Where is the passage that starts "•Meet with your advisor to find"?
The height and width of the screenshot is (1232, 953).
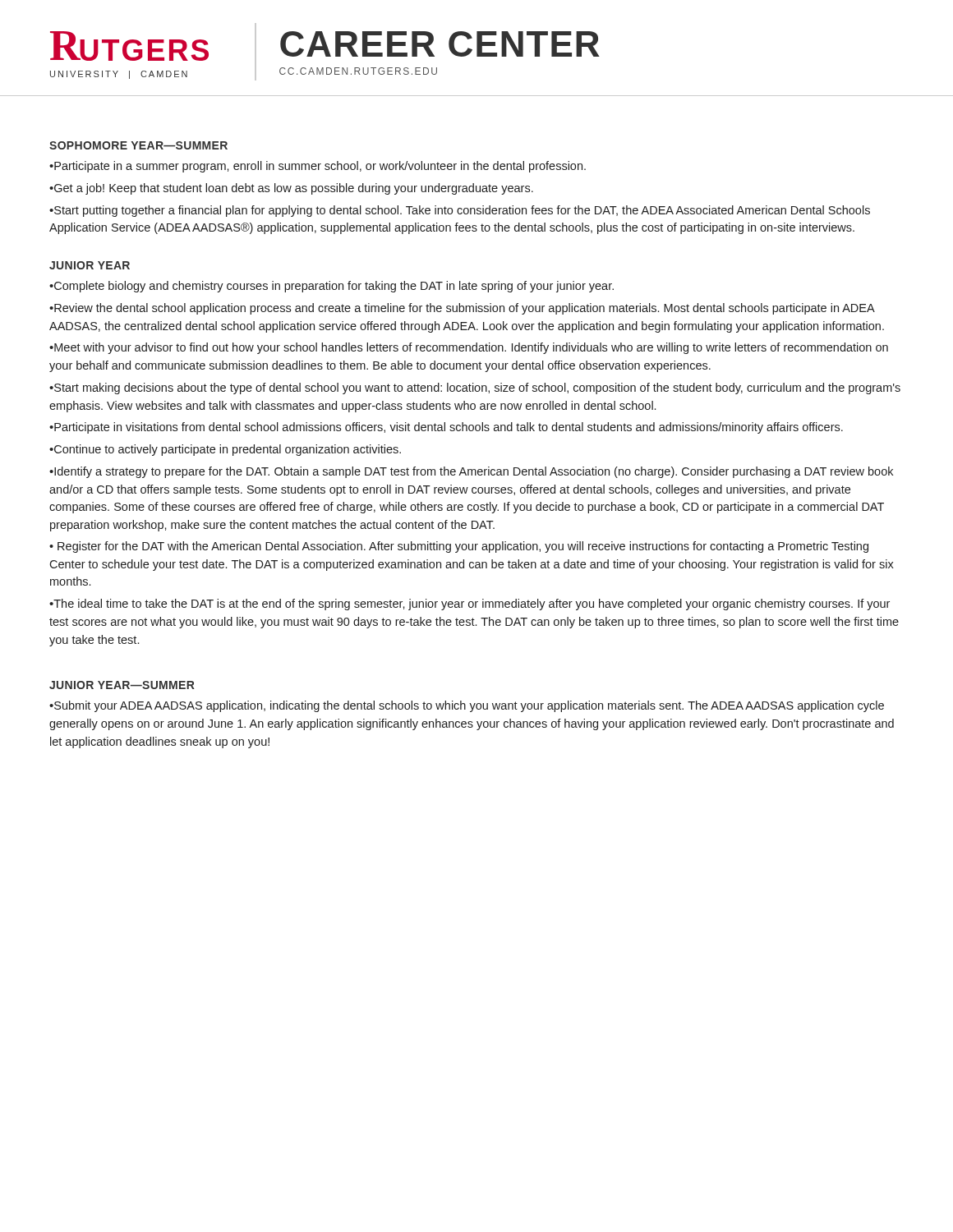point(476,357)
